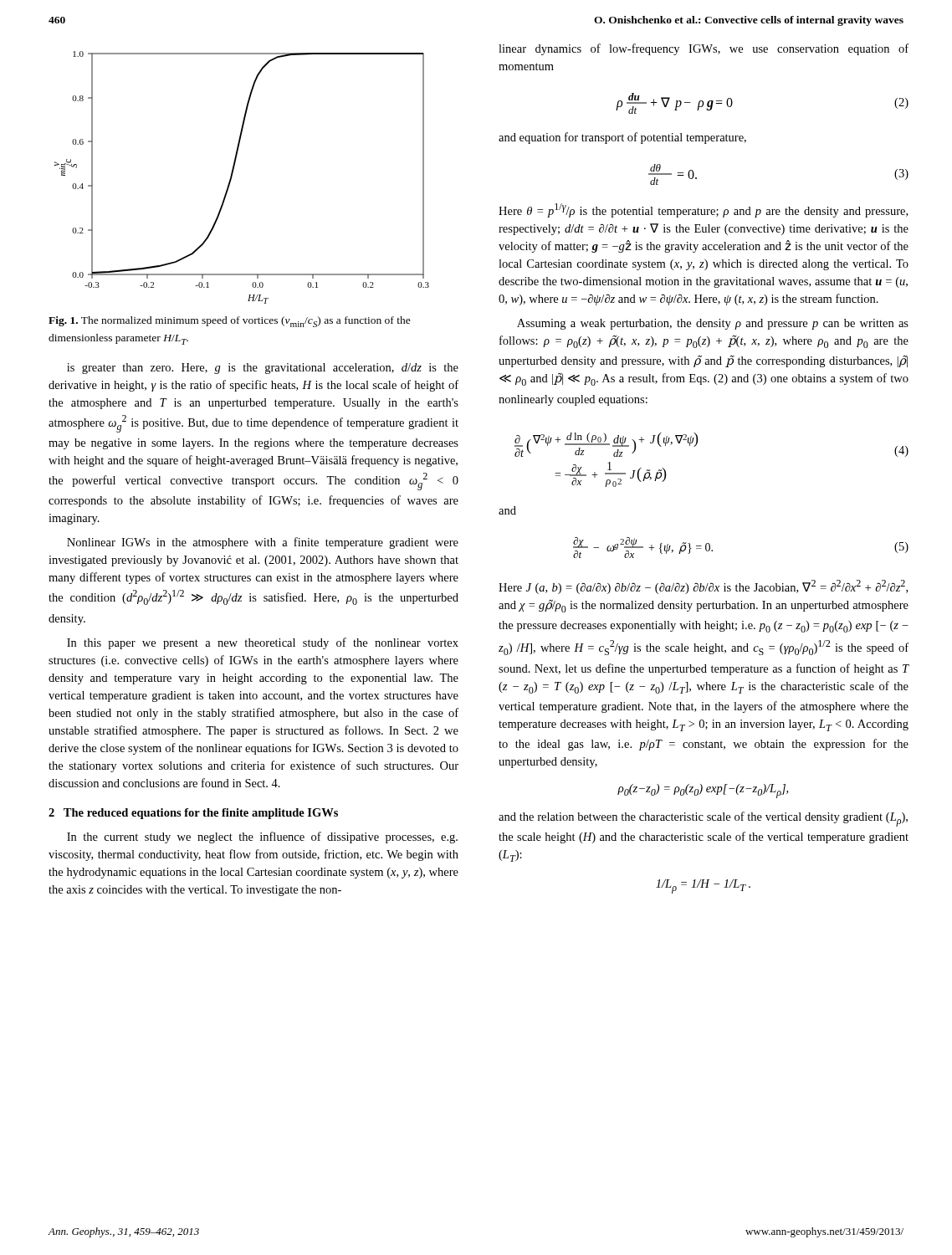952x1255 pixels.
Task: Point to the block starting "∂χ ∂t − ω g 2 ∂ψ ∂x"
Action: click(704, 547)
